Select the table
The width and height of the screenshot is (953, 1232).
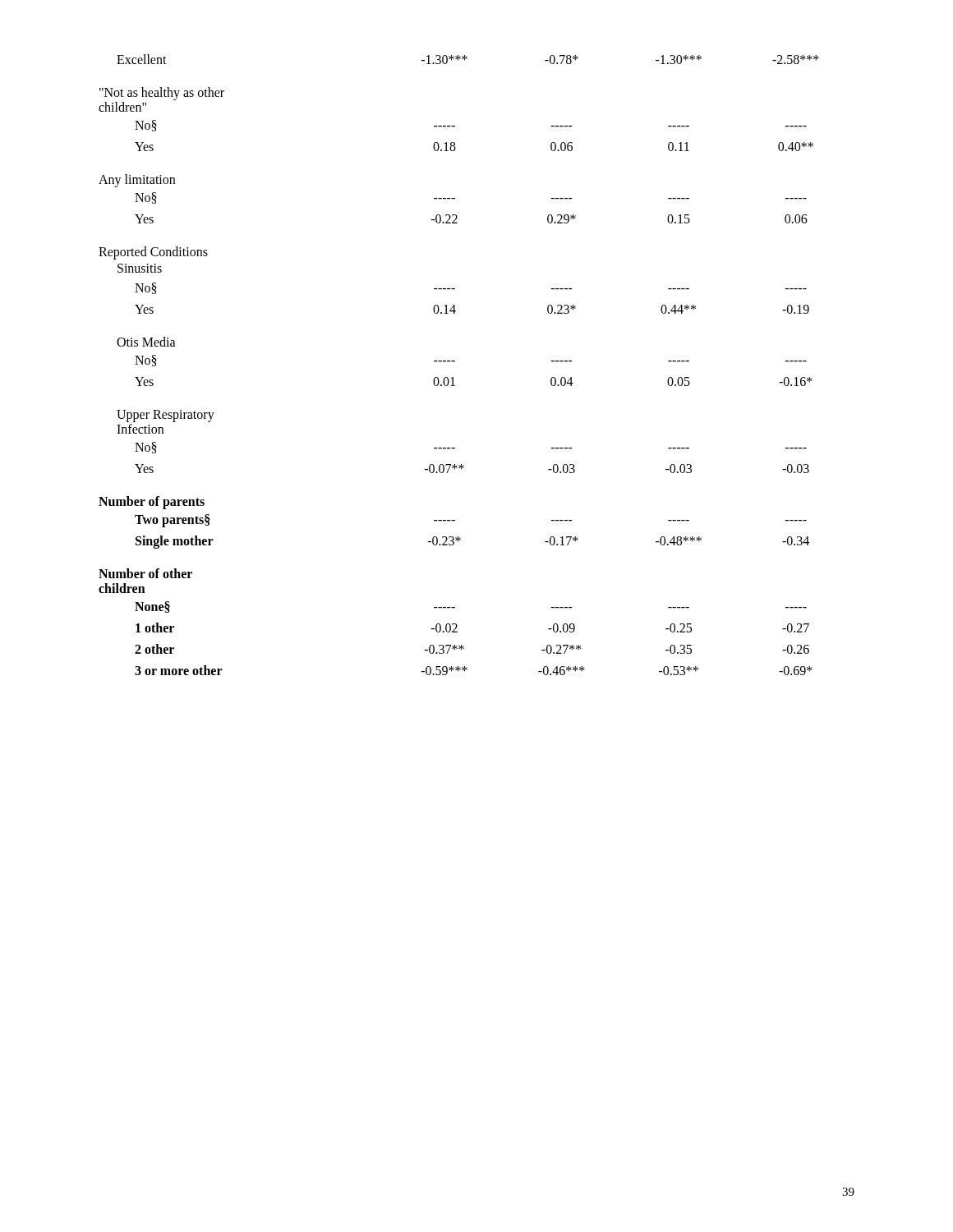coord(476,365)
